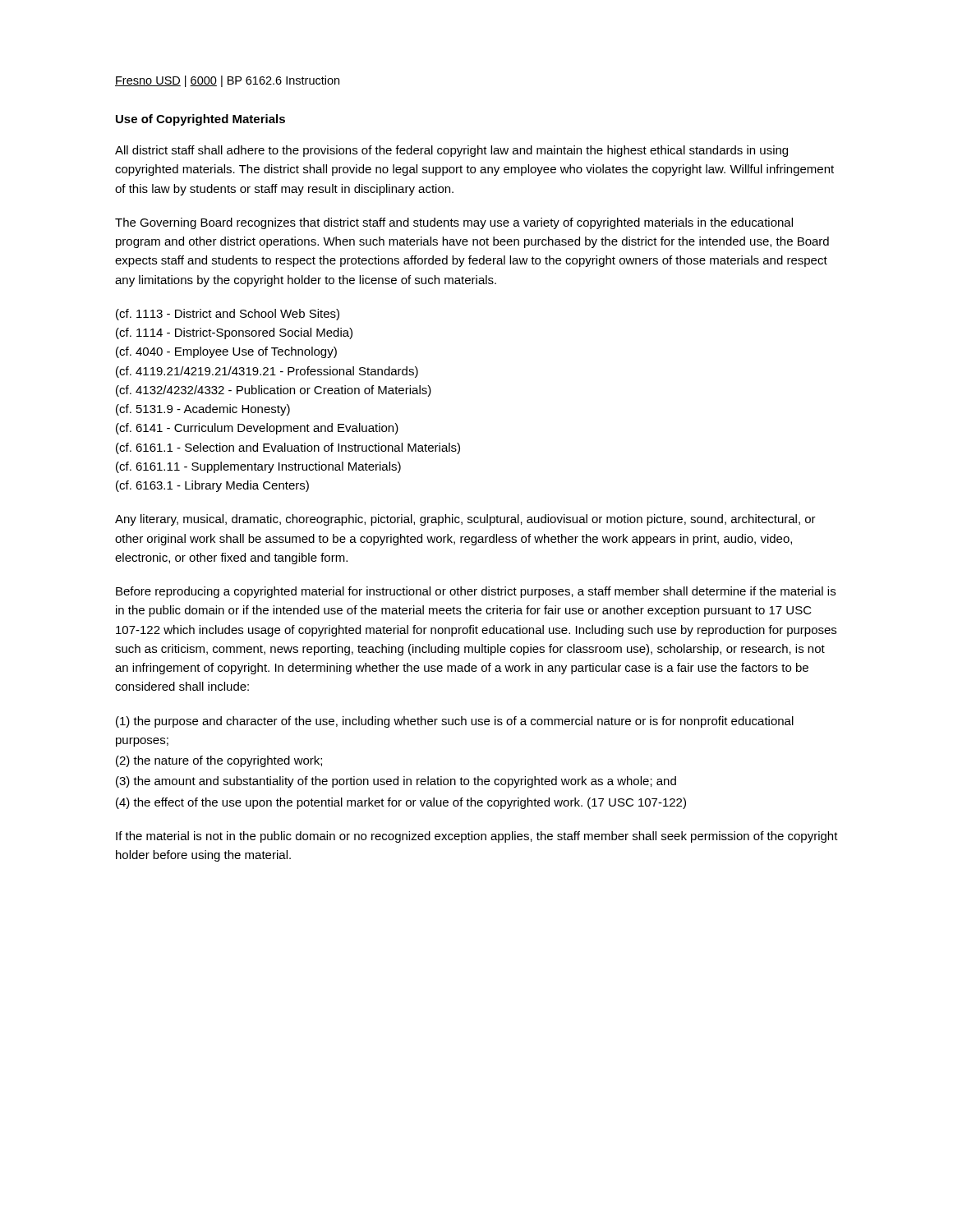Locate the block starting "(cf. 6163.1 - Library"
This screenshot has height=1232, width=953.
point(212,485)
